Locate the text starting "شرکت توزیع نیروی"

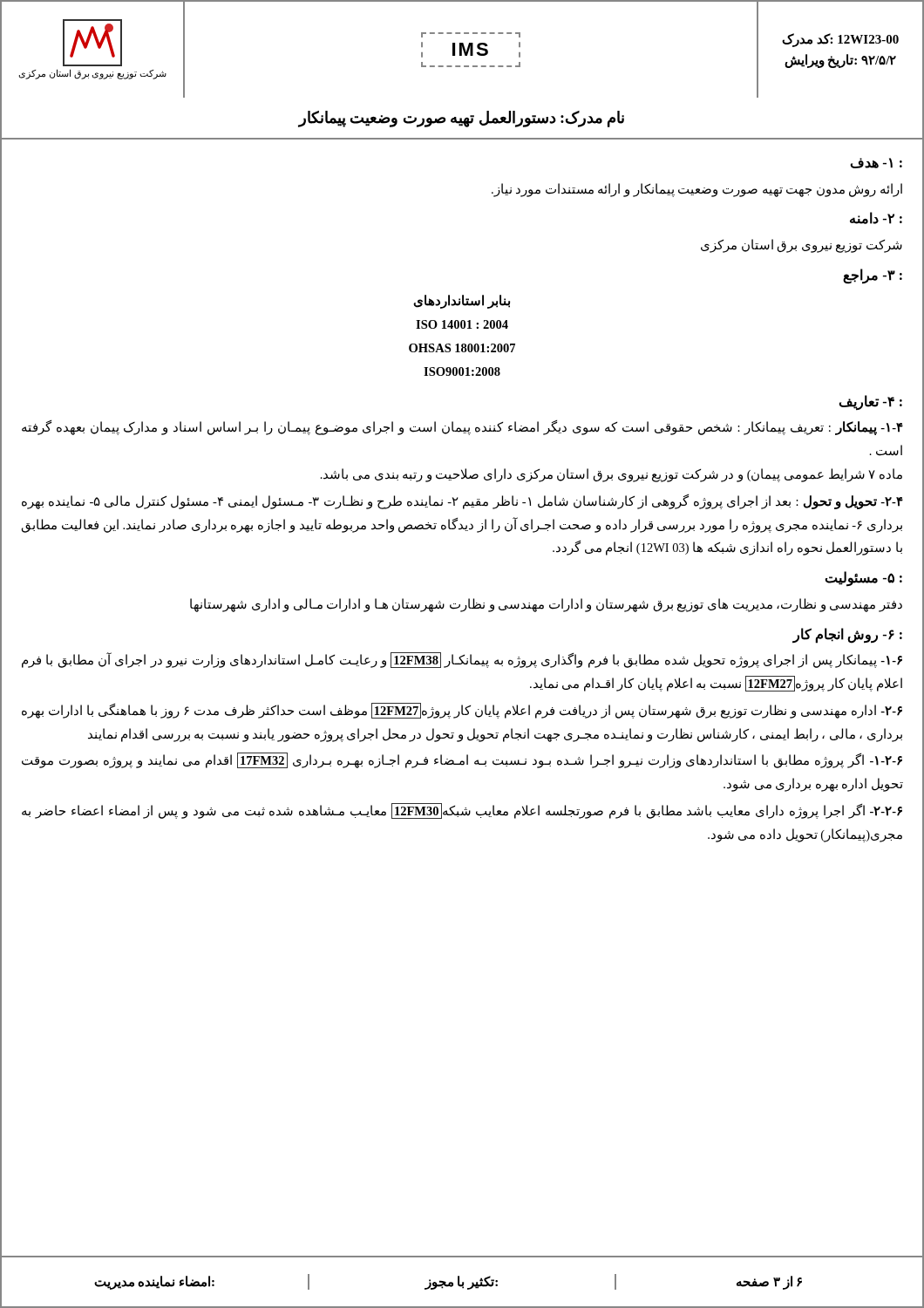(x=801, y=245)
